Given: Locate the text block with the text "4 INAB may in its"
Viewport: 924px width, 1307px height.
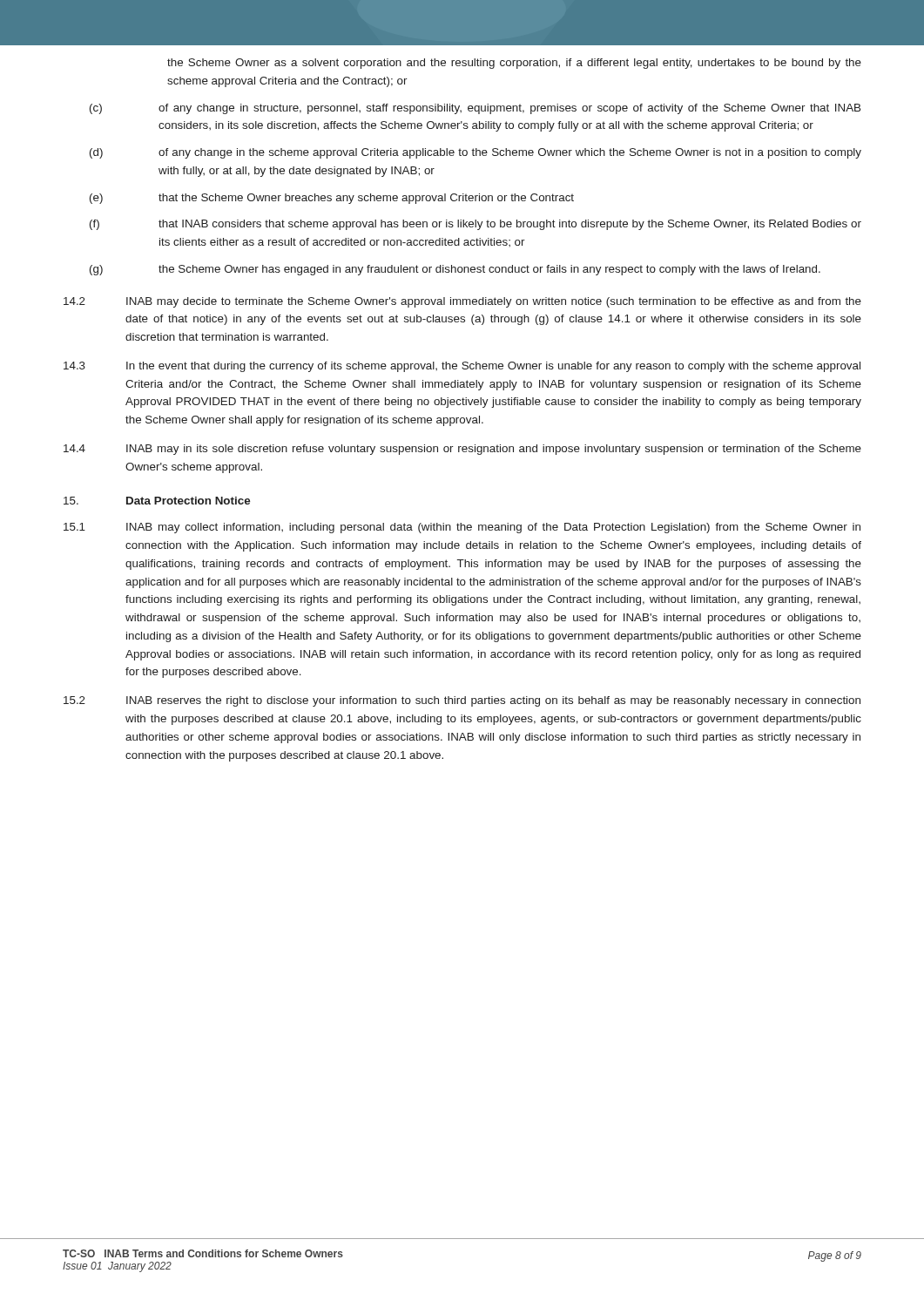Looking at the screenshot, I should 462,458.
